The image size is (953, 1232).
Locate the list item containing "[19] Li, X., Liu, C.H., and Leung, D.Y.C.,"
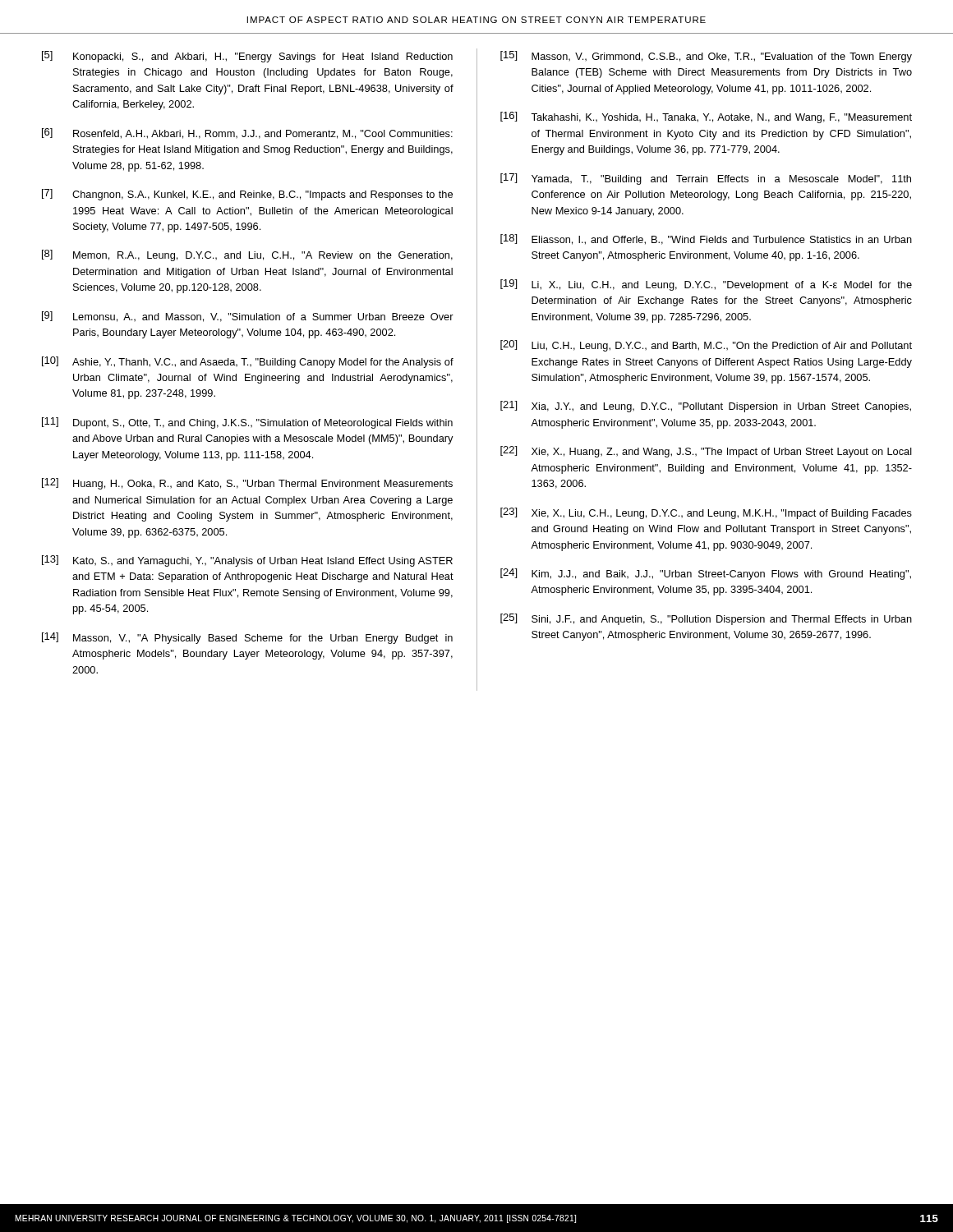pos(706,301)
